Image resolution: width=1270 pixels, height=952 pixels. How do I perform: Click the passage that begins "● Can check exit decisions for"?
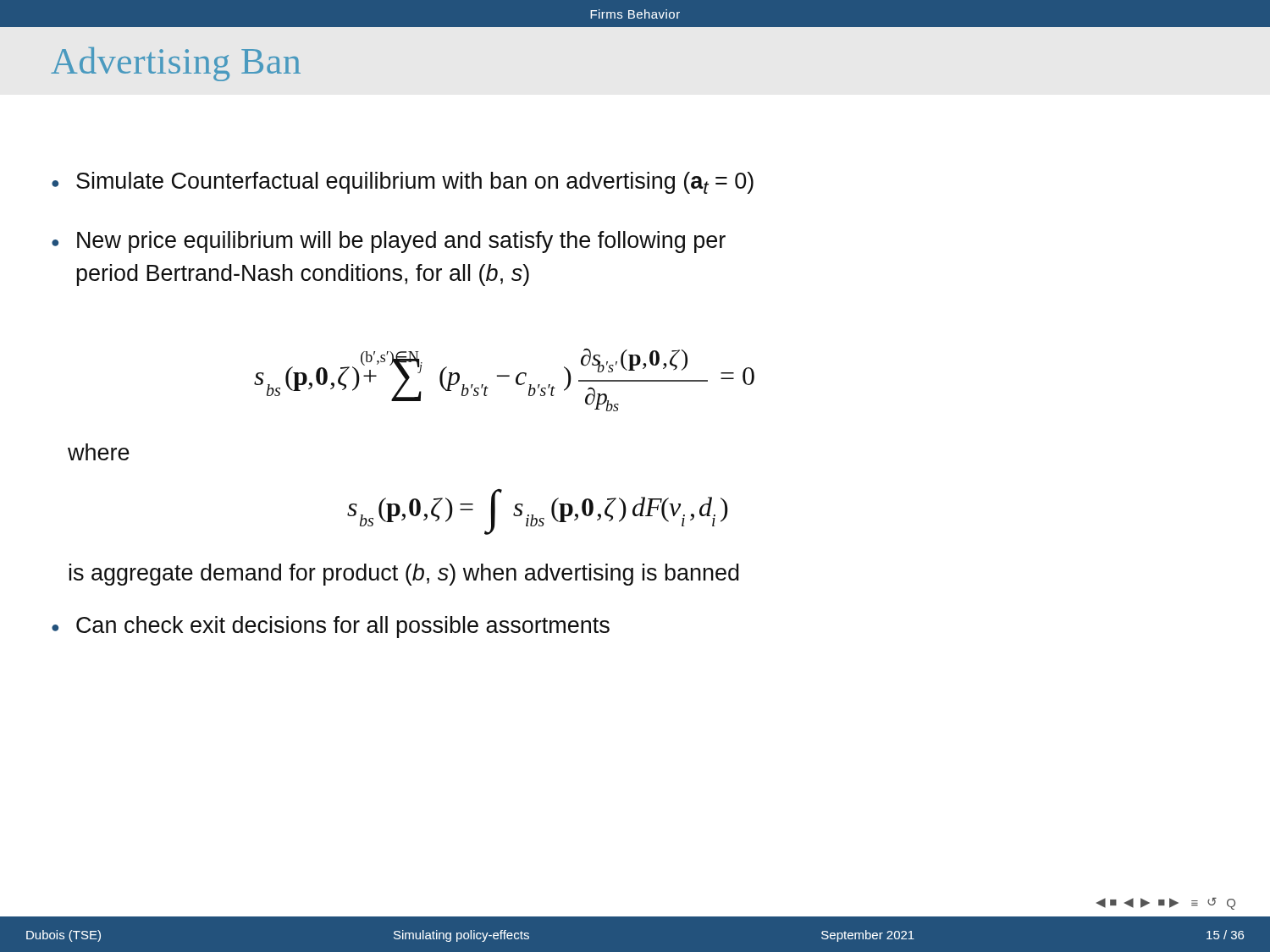(330, 626)
